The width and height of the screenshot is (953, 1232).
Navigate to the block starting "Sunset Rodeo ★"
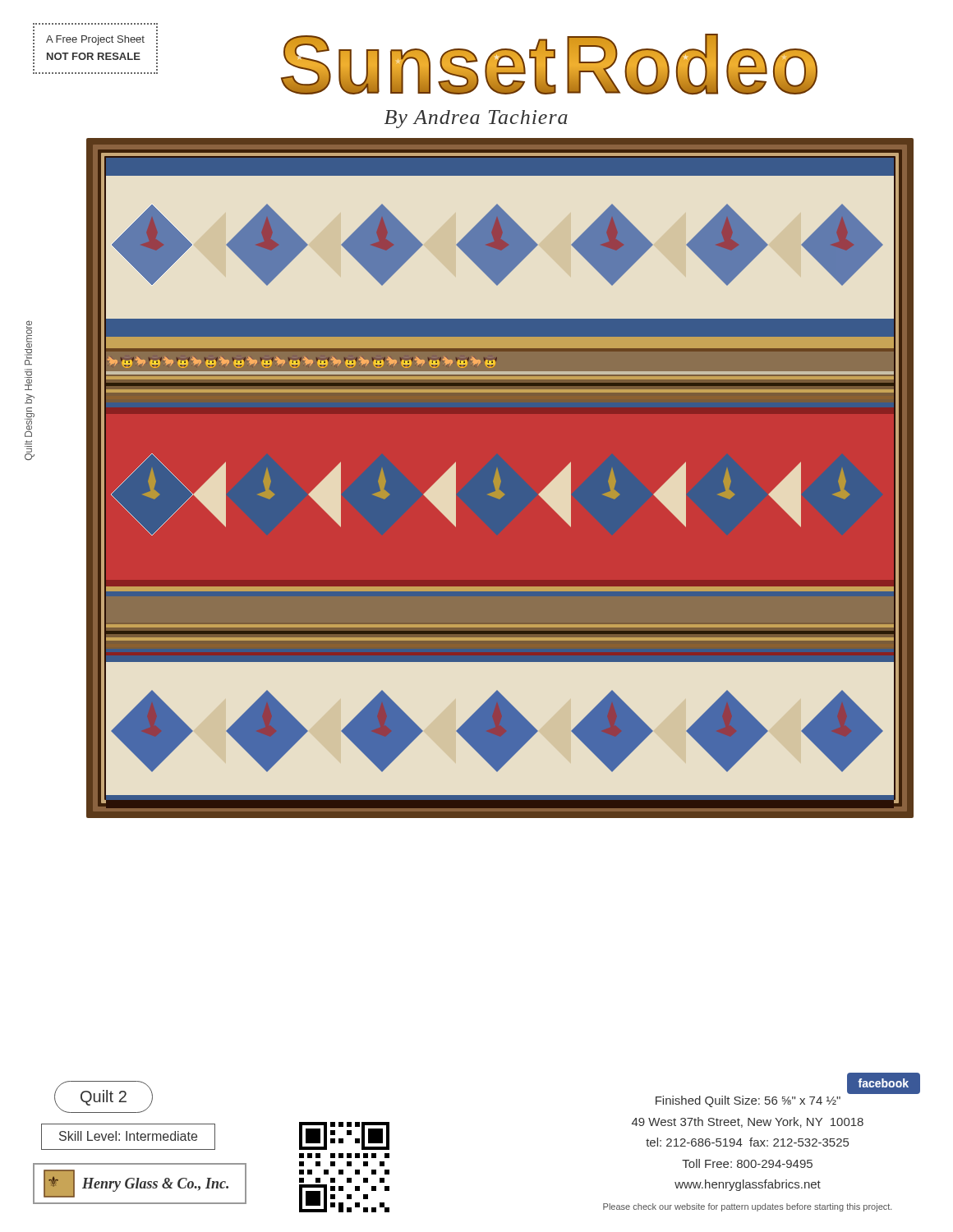(x=550, y=60)
